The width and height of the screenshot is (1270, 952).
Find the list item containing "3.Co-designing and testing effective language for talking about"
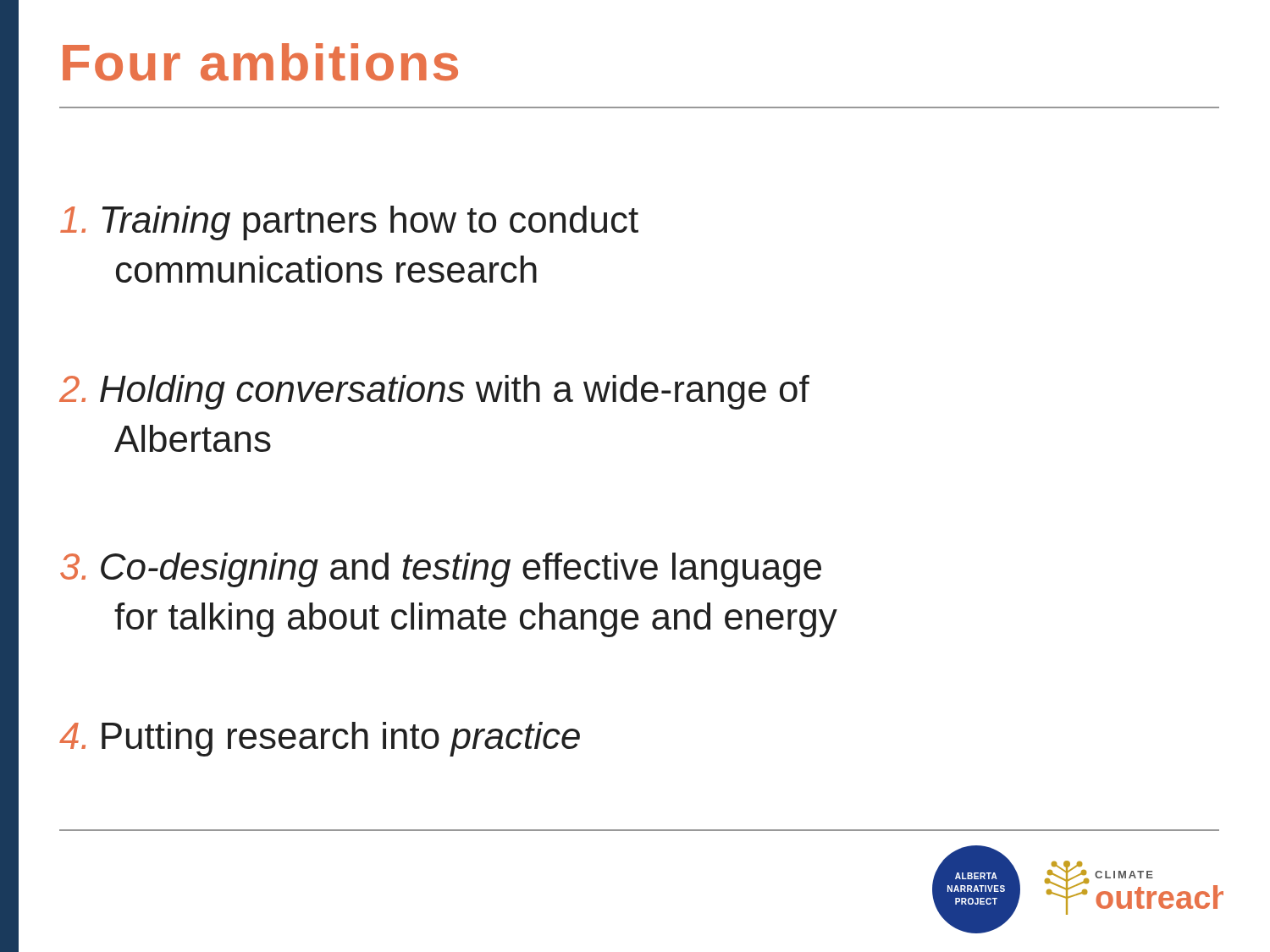pyautogui.click(x=631, y=594)
